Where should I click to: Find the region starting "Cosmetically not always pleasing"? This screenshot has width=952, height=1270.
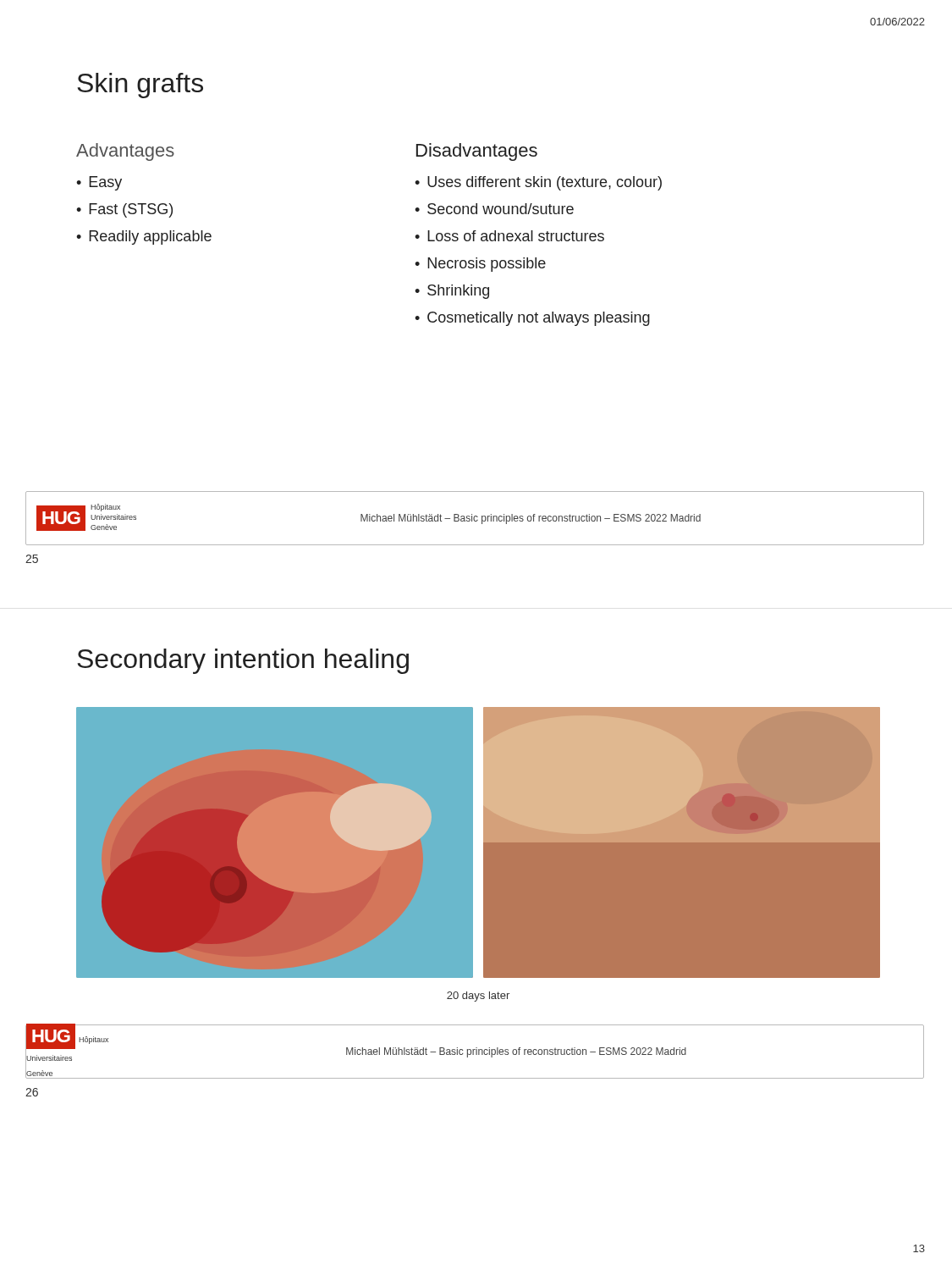coord(539,318)
